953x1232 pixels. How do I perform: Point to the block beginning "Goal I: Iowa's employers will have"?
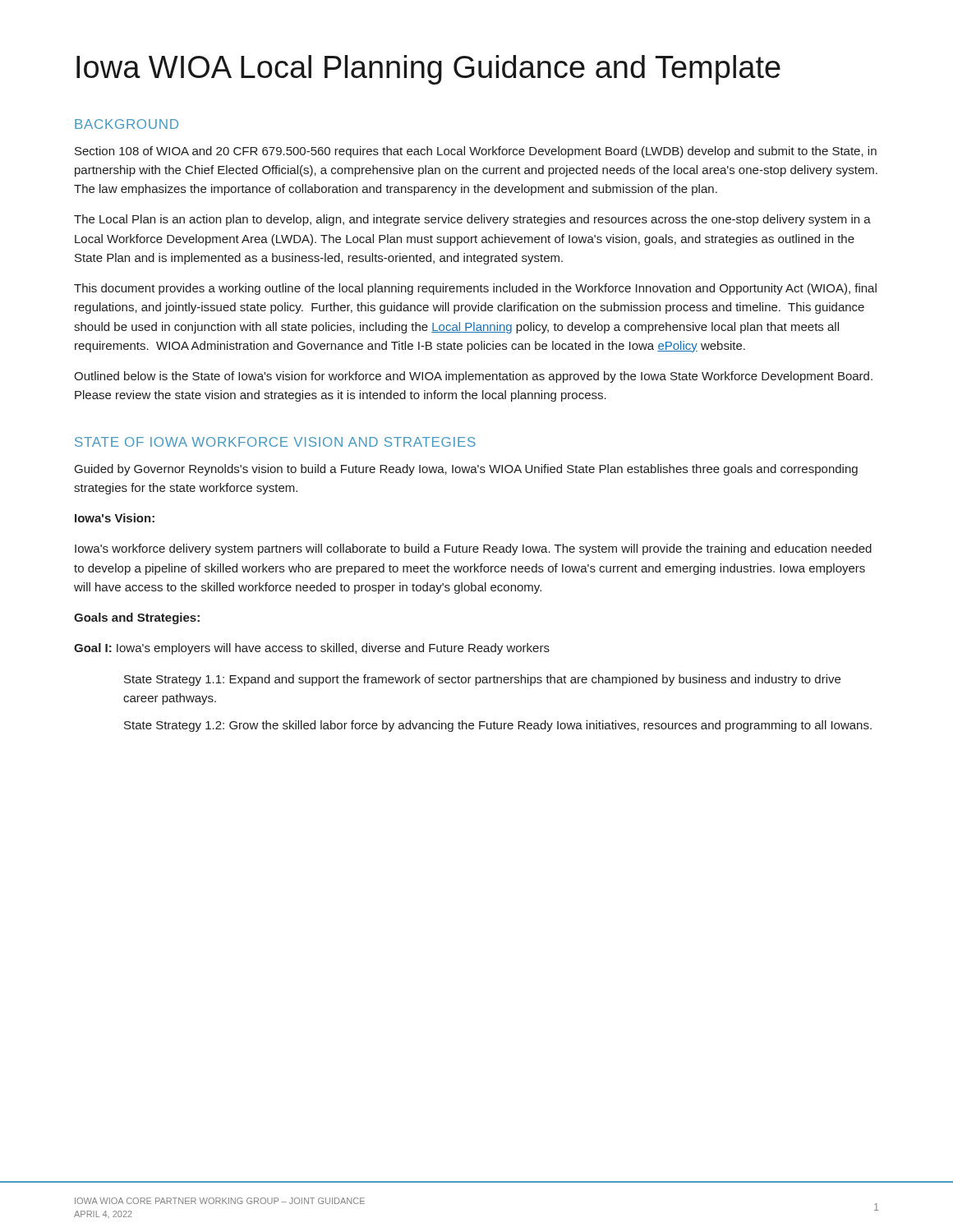[312, 648]
